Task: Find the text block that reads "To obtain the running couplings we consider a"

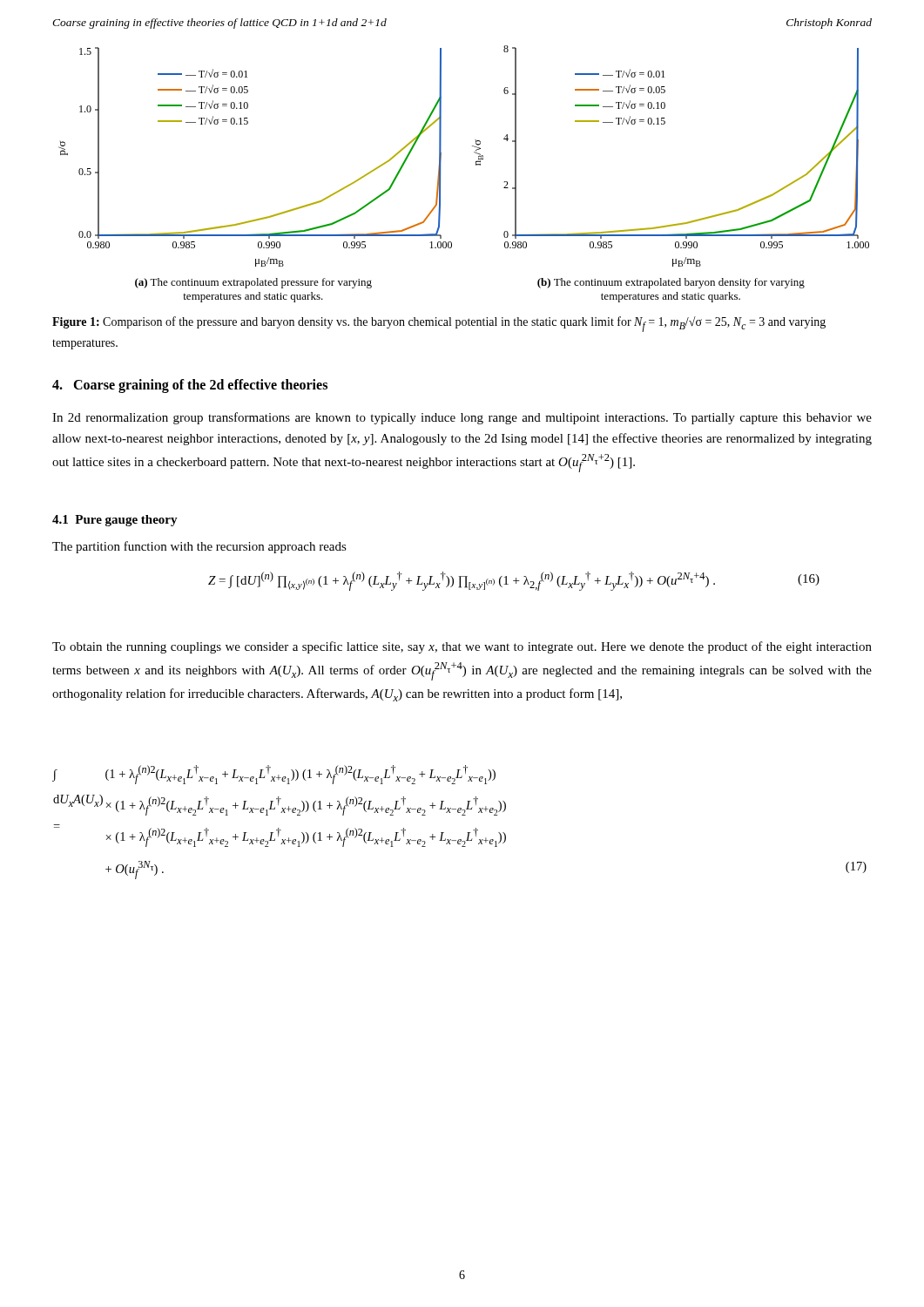Action: [462, 672]
